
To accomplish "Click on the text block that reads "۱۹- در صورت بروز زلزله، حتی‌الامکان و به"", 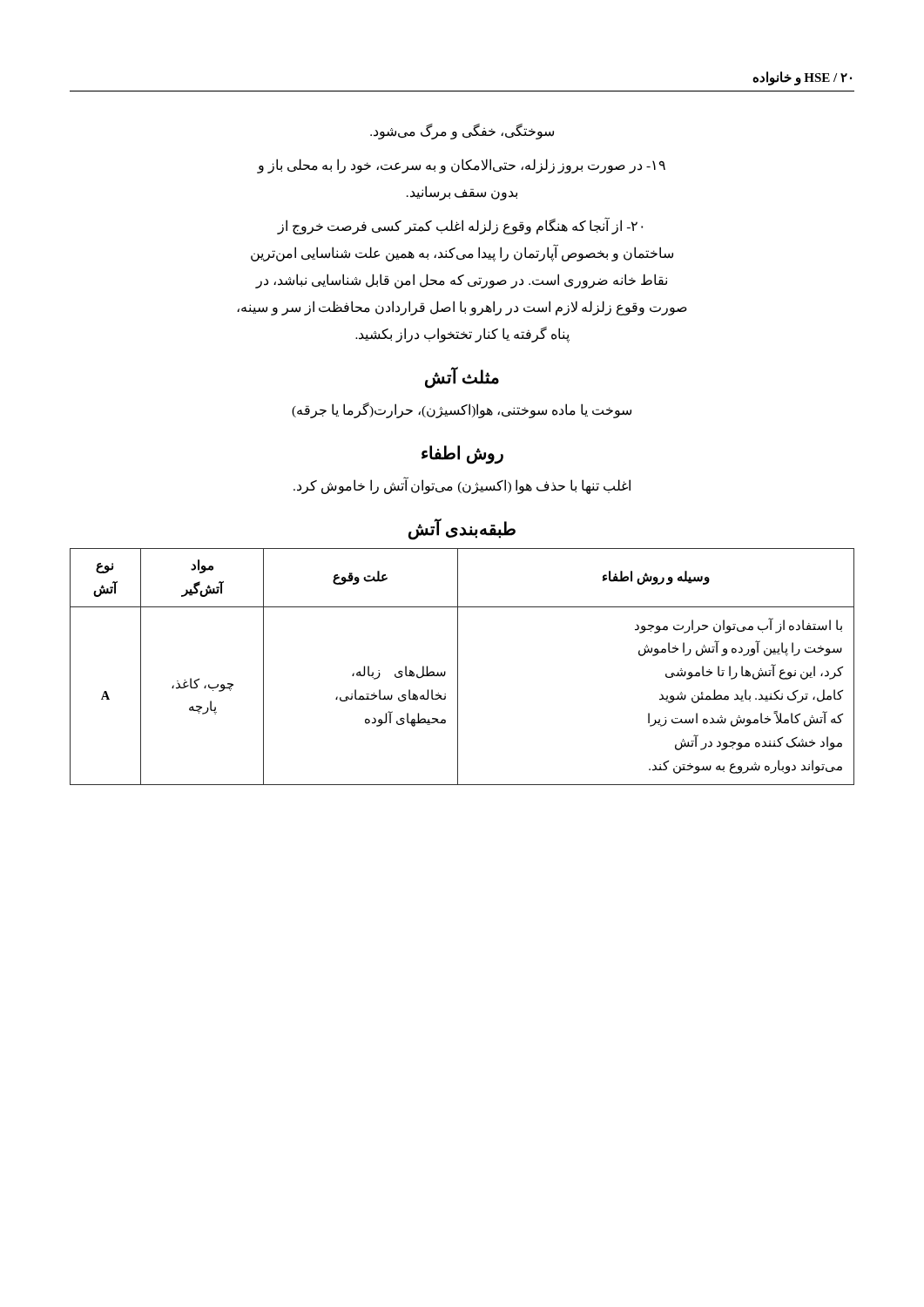I will click(462, 179).
